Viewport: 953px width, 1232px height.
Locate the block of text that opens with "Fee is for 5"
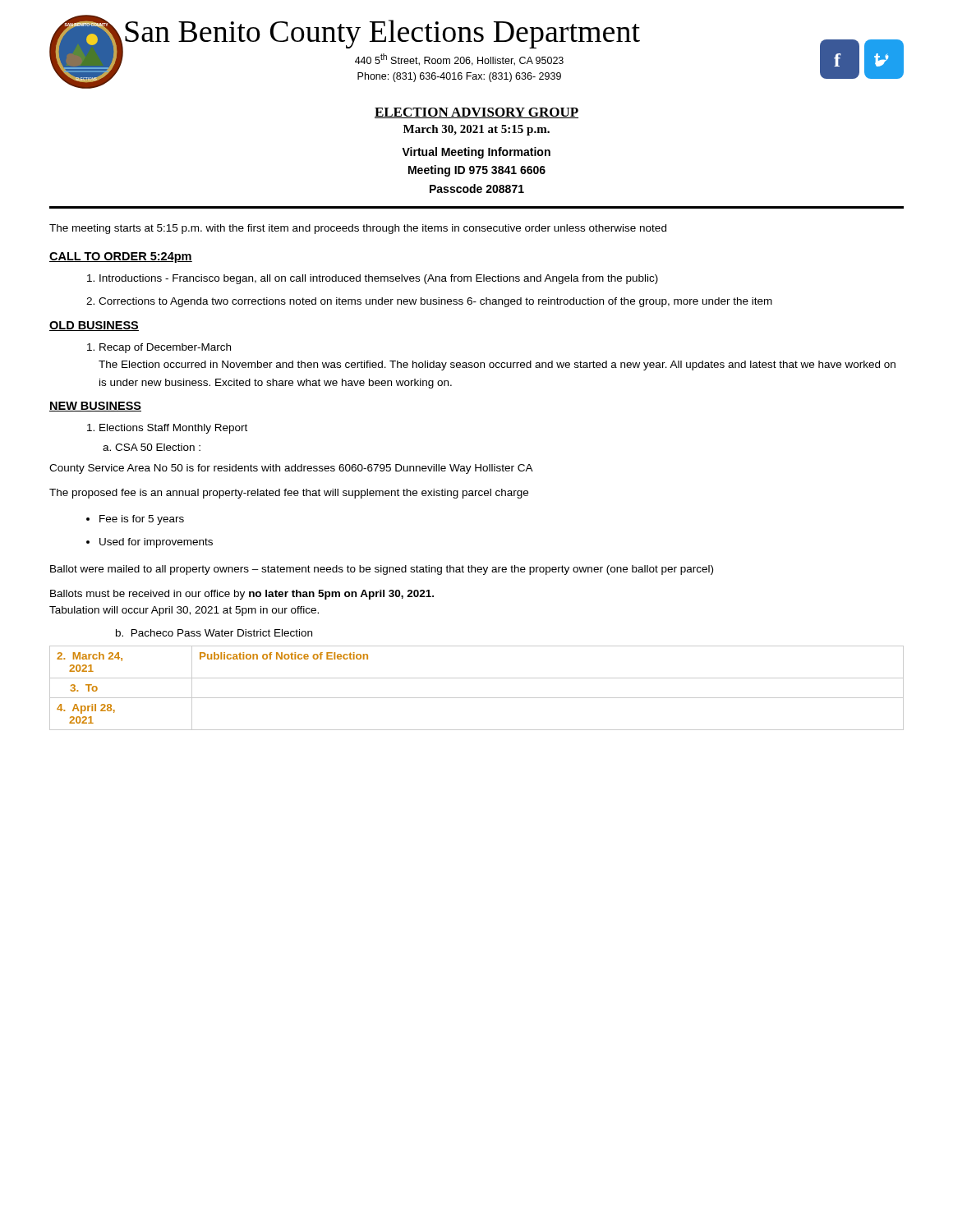(x=142, y=520)
